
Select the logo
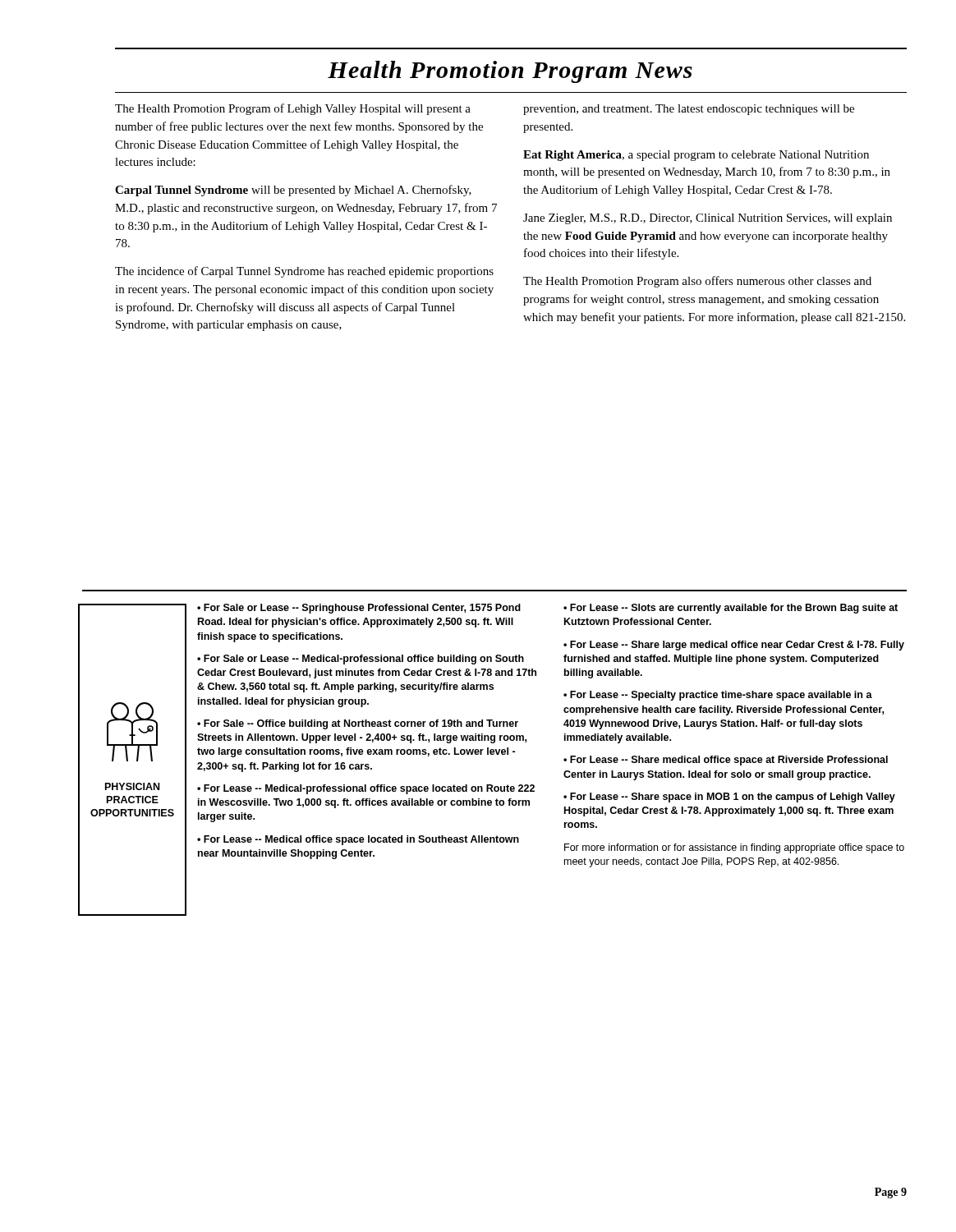132,760
